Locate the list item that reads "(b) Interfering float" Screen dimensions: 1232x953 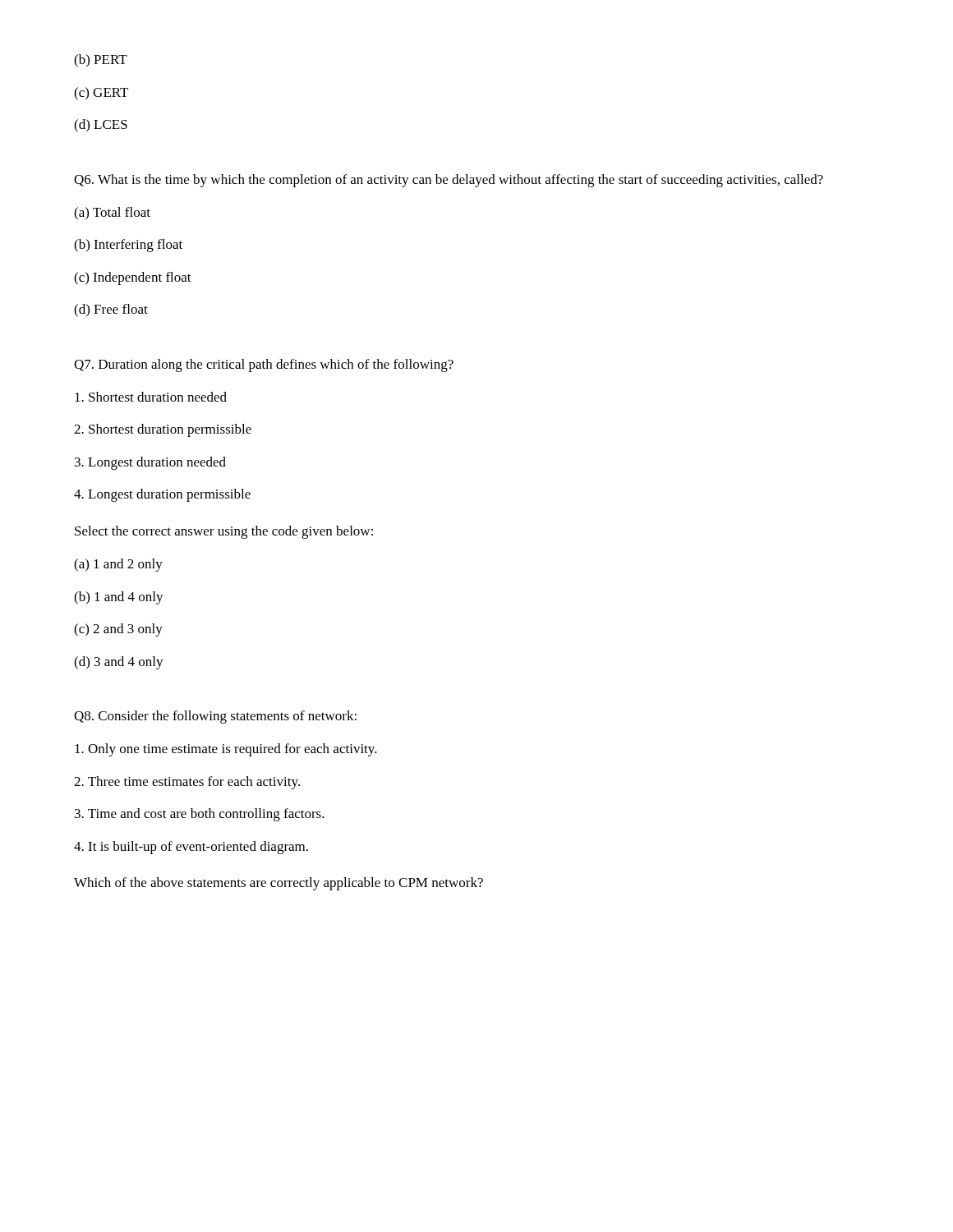(x=128, y=244)
